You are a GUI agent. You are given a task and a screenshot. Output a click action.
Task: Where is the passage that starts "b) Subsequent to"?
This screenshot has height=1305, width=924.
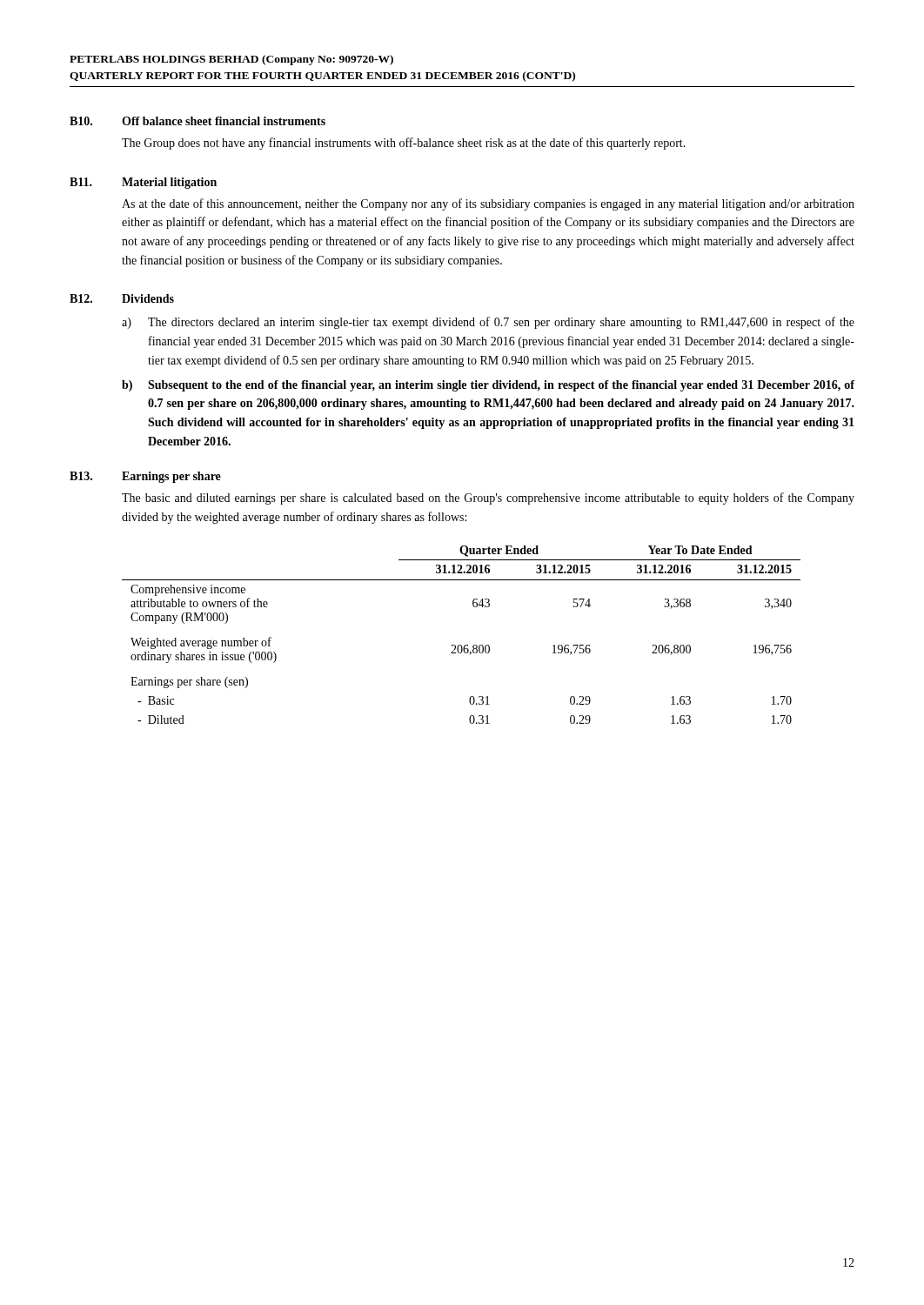(x=488, y=413)
